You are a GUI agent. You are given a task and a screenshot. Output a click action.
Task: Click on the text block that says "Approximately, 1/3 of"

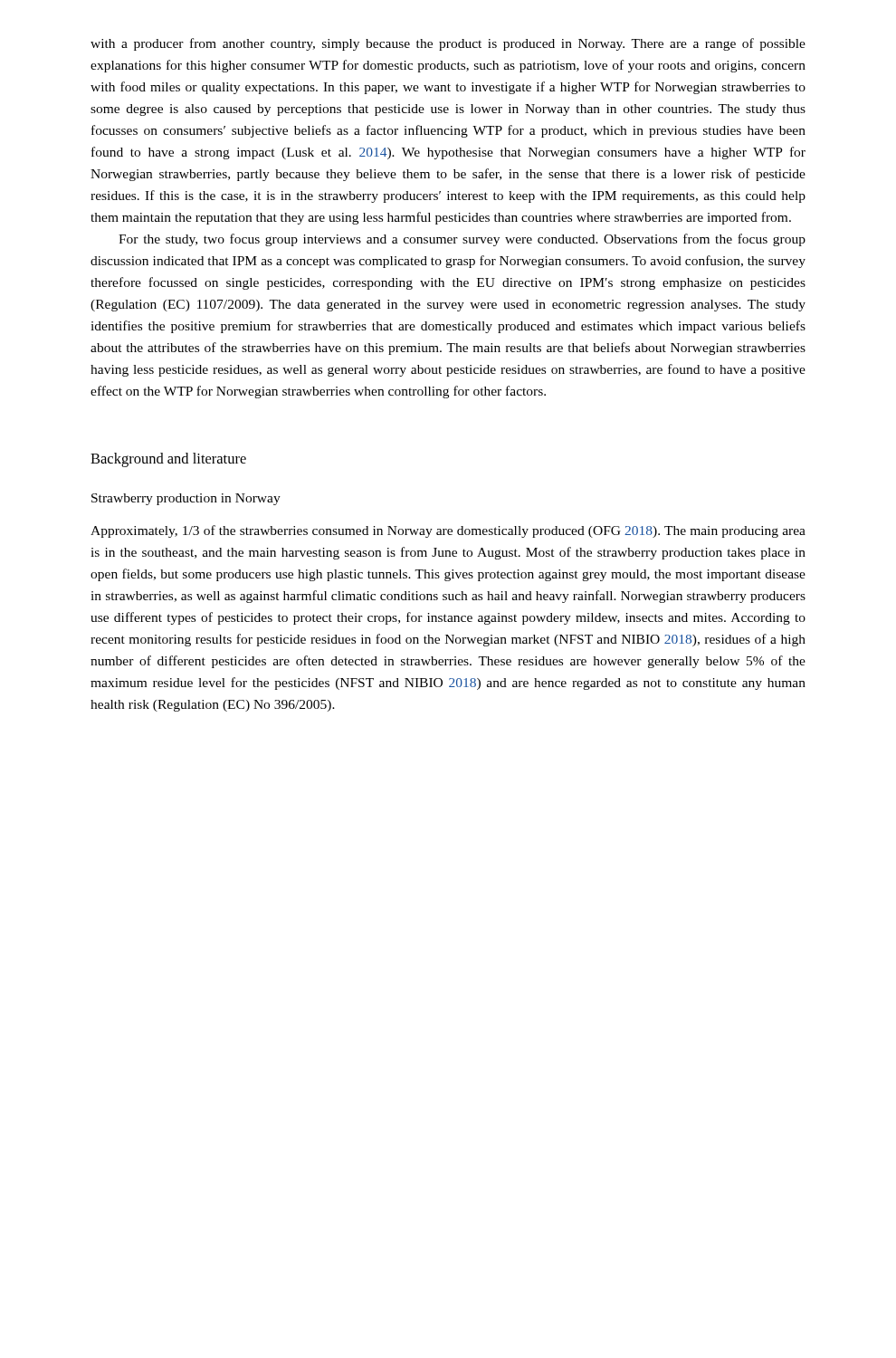tap(448, 617)
